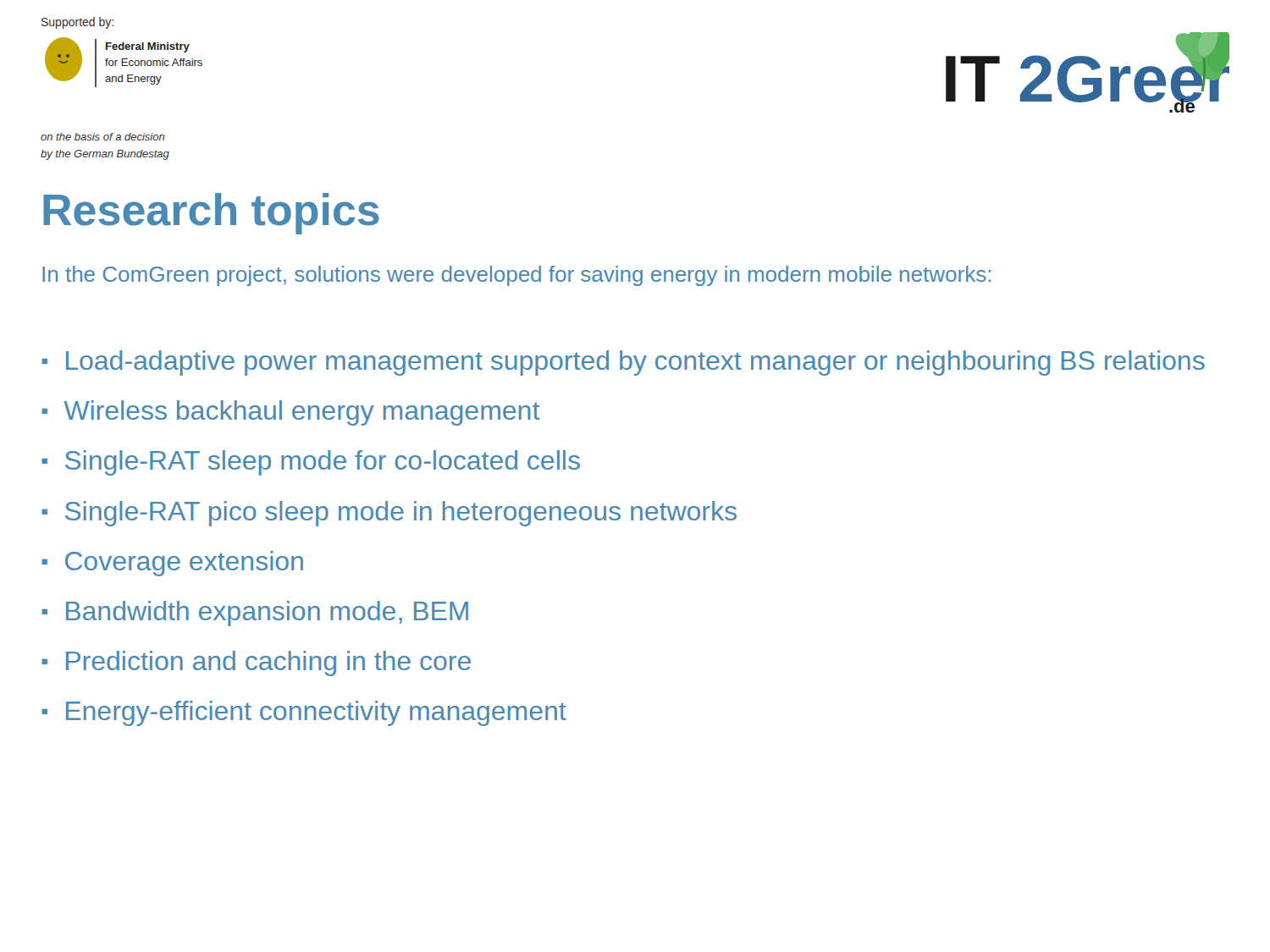Point to the block starting "▪ Load-adaptive power management supported by"
The height and width of the screenshot is (952, 1270).
[623, 361]
